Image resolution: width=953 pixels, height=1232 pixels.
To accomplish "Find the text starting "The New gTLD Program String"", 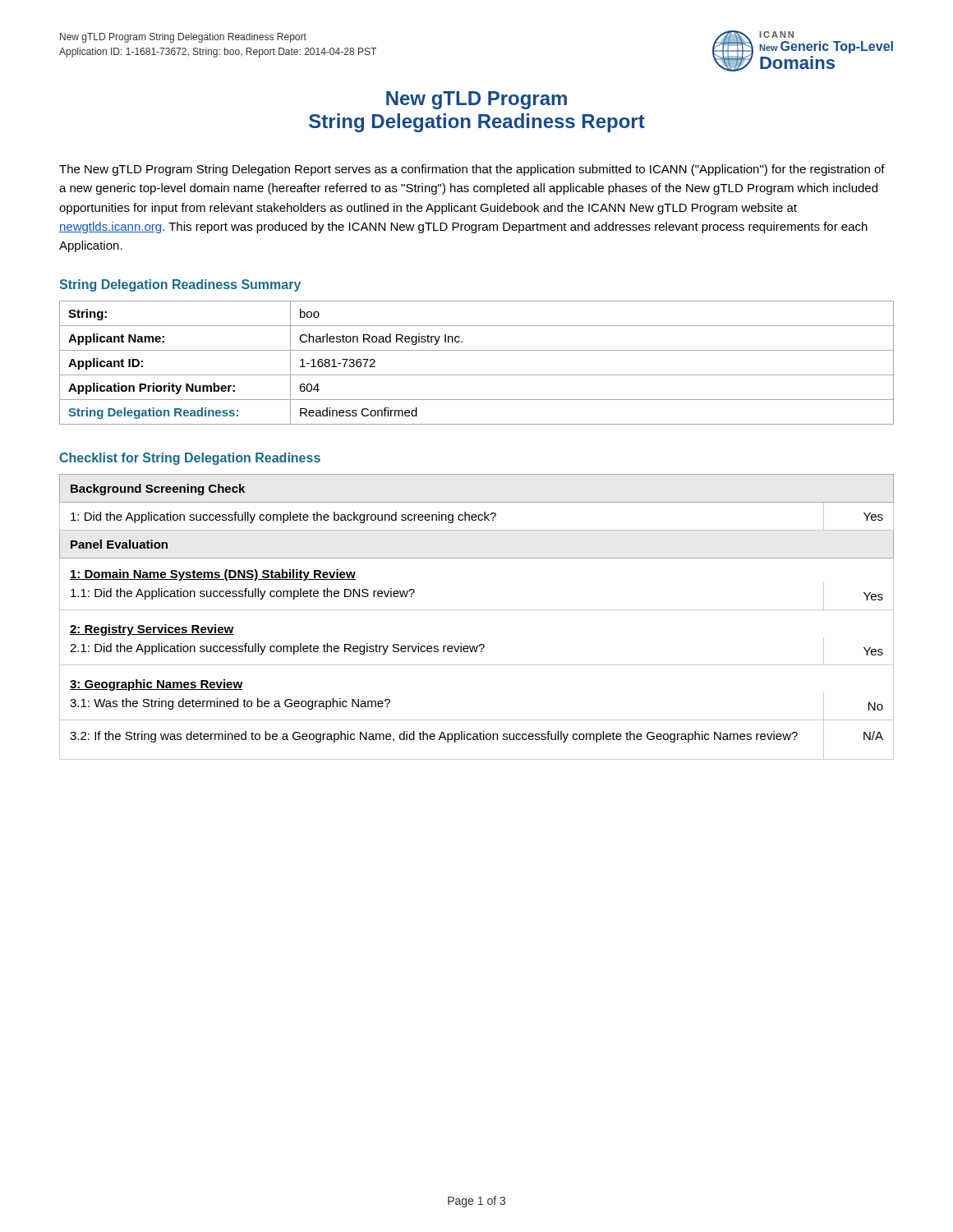I will pos(472,207).
